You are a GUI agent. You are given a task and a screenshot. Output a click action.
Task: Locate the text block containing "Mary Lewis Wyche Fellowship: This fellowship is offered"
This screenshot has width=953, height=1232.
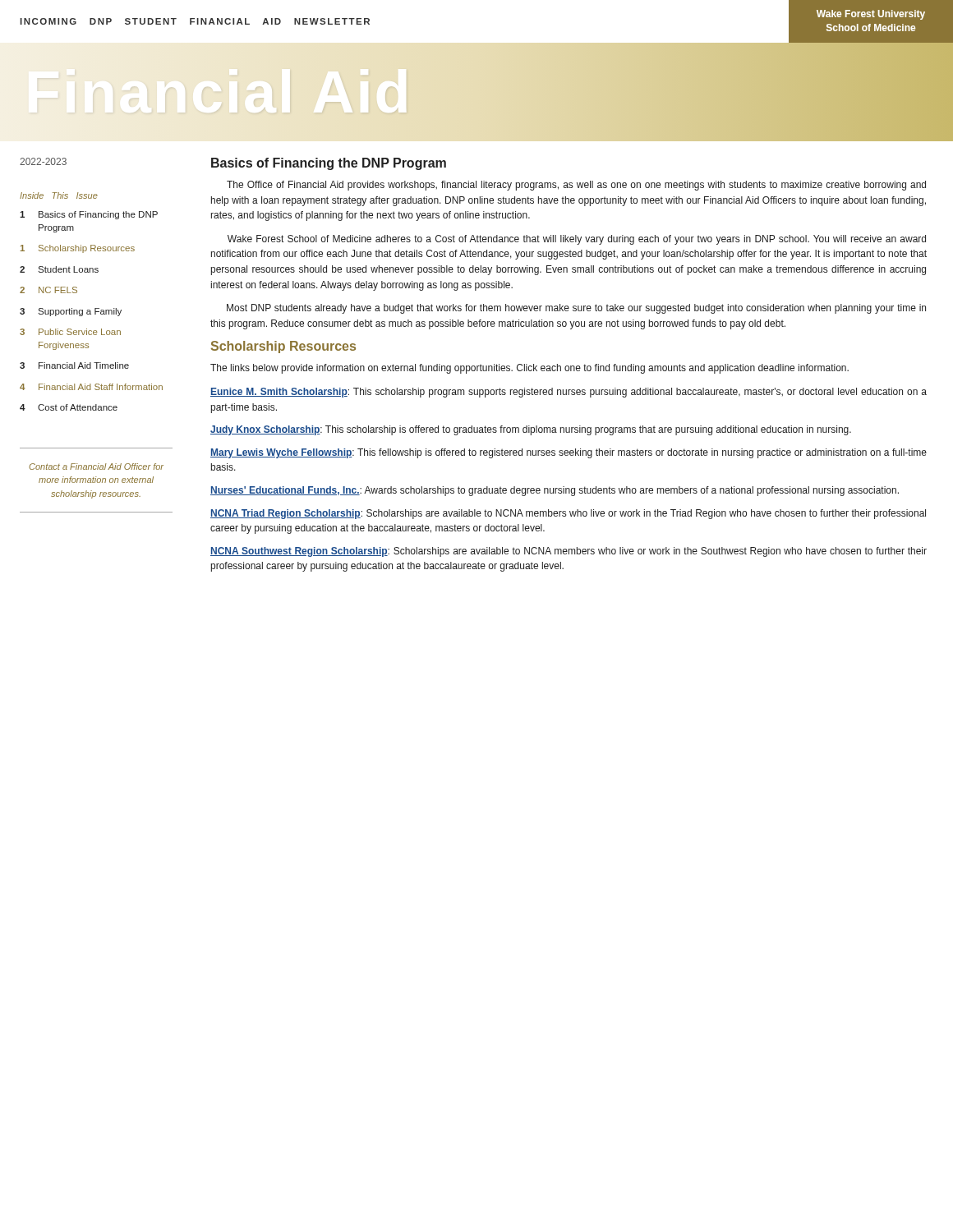(x=569, y=460)
